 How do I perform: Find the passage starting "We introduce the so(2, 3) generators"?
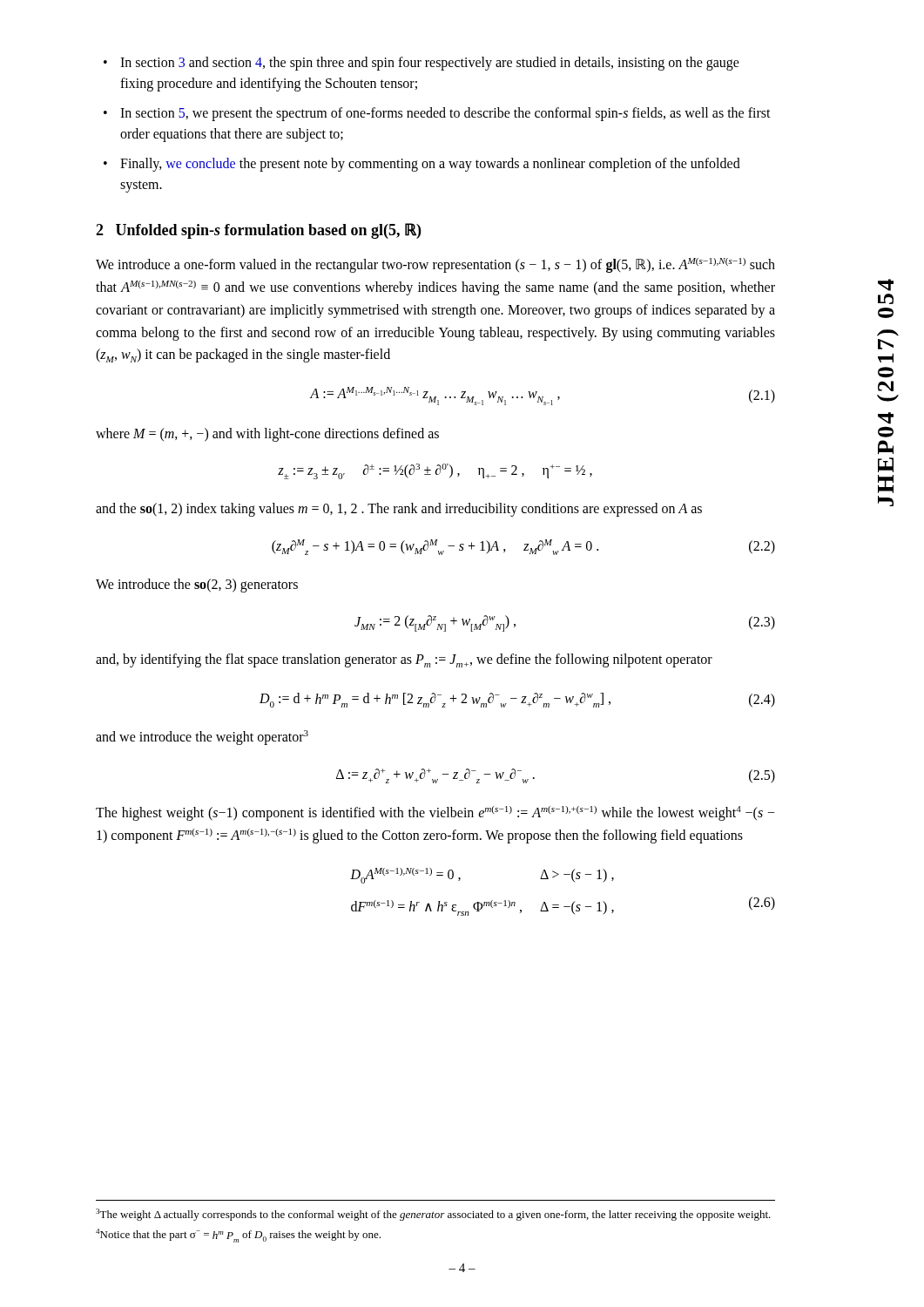(197, 584)
